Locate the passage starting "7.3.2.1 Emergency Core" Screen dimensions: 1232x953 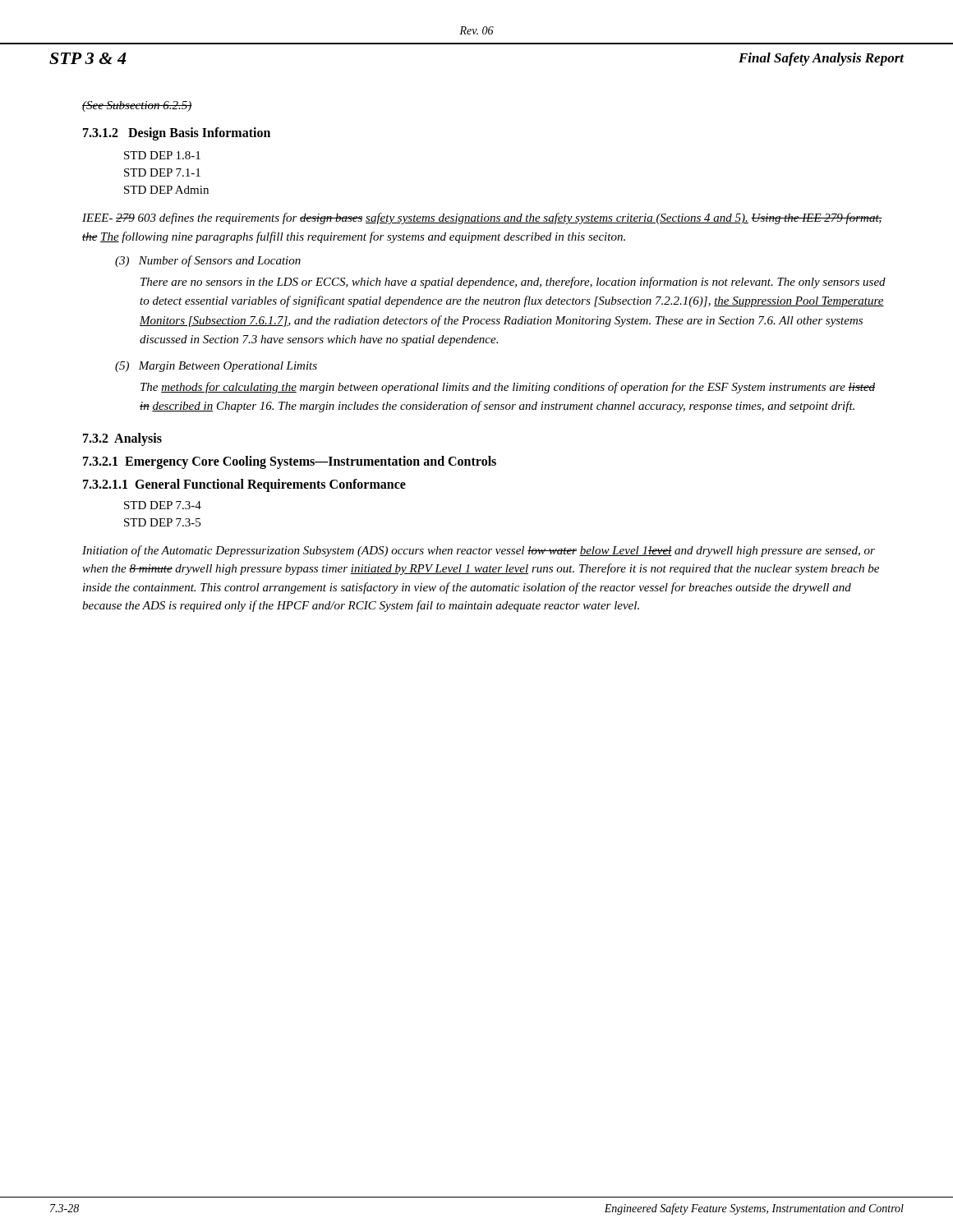289,461
